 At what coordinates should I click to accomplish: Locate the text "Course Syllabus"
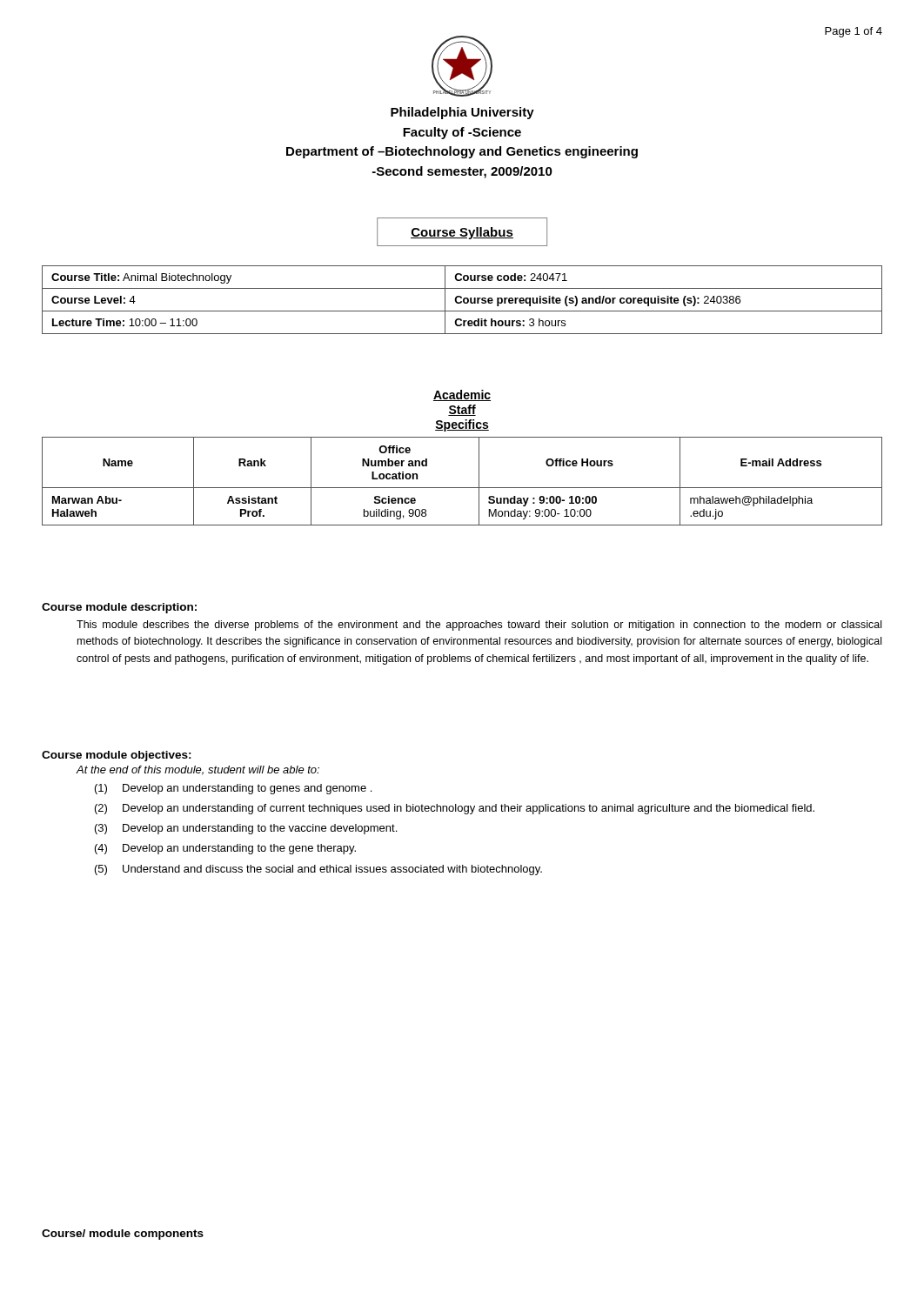462,232
